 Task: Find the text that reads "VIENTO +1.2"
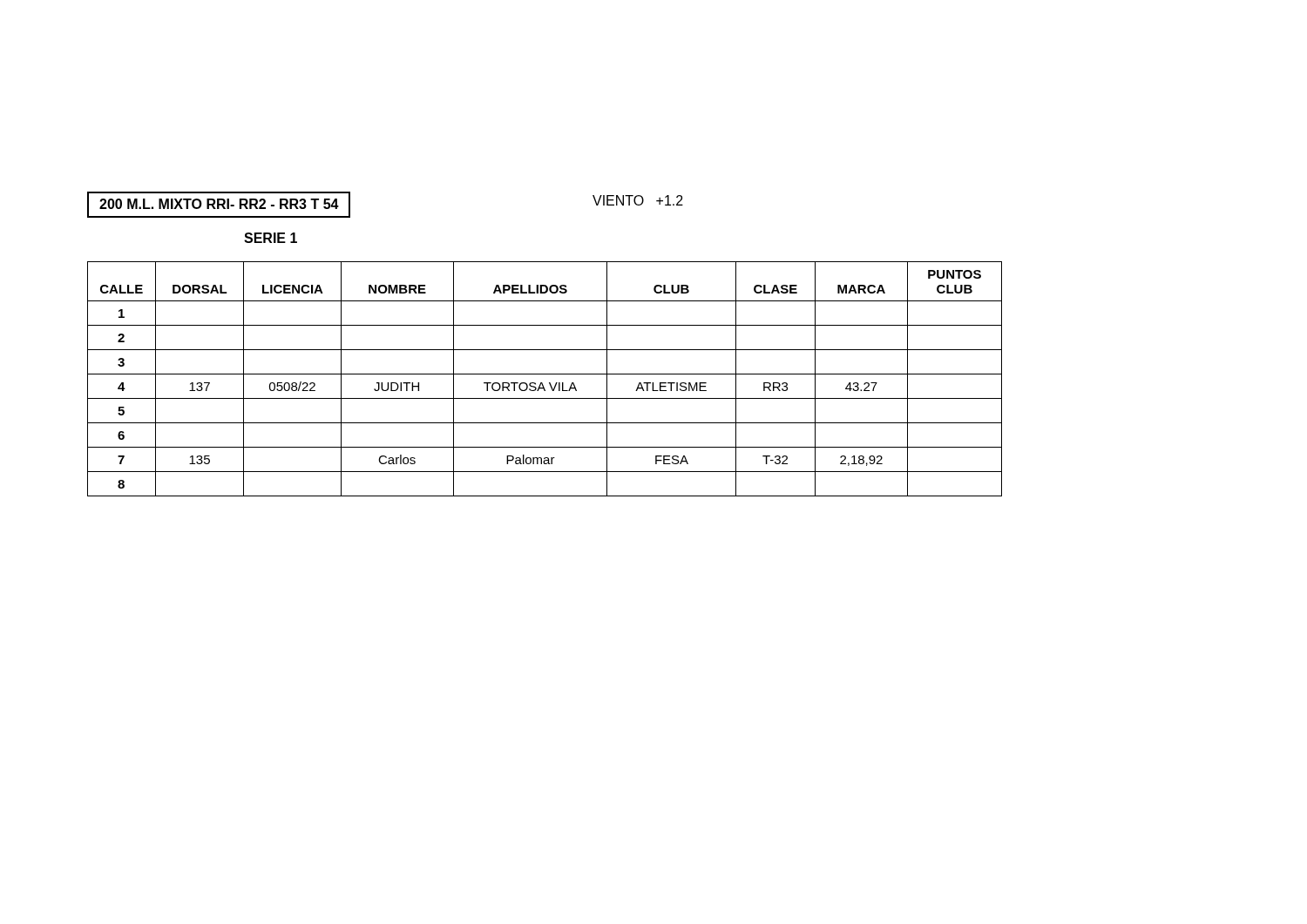pyautogui.click(x=638, y=201)
